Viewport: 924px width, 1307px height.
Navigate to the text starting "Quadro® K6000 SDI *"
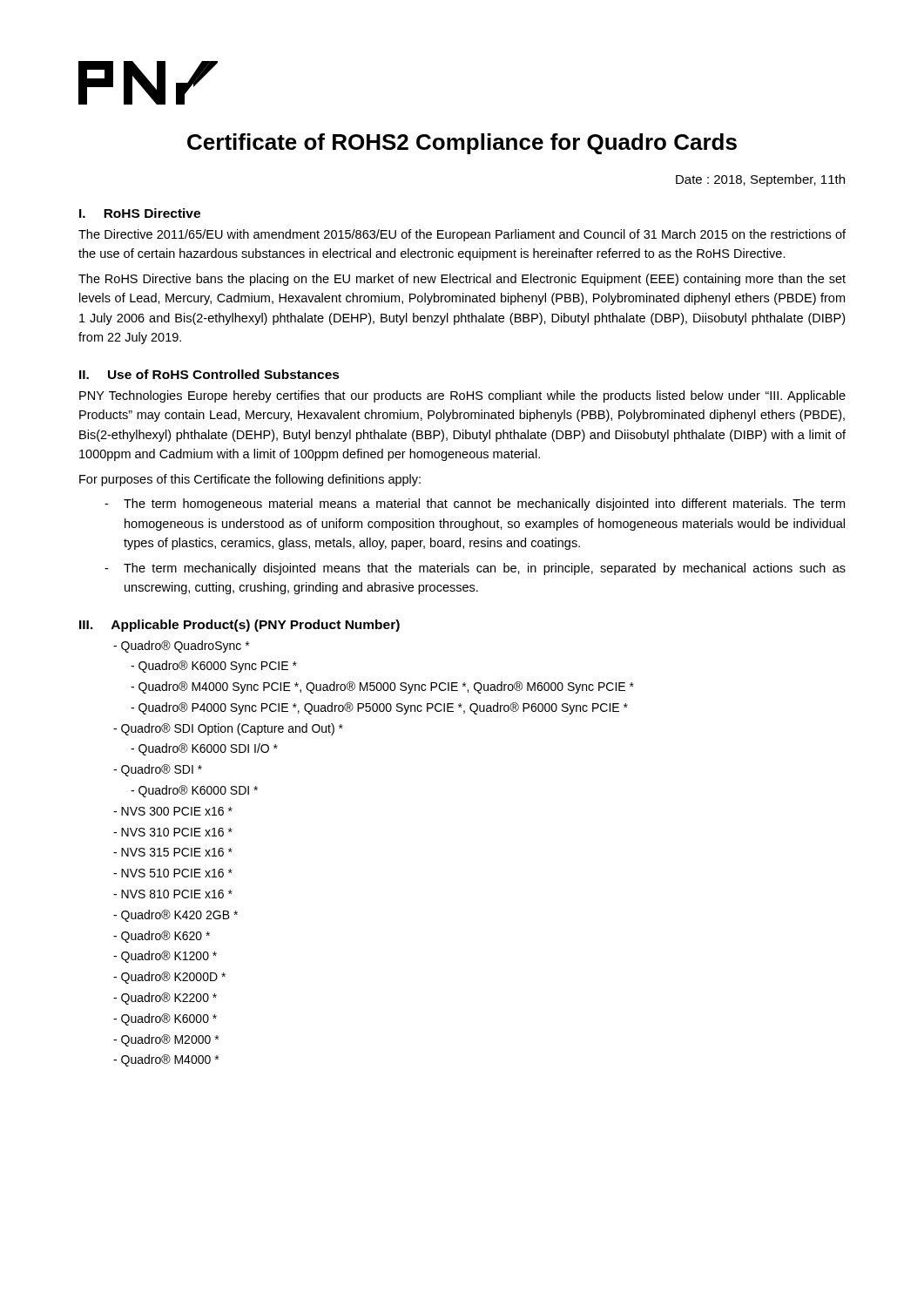194,790
